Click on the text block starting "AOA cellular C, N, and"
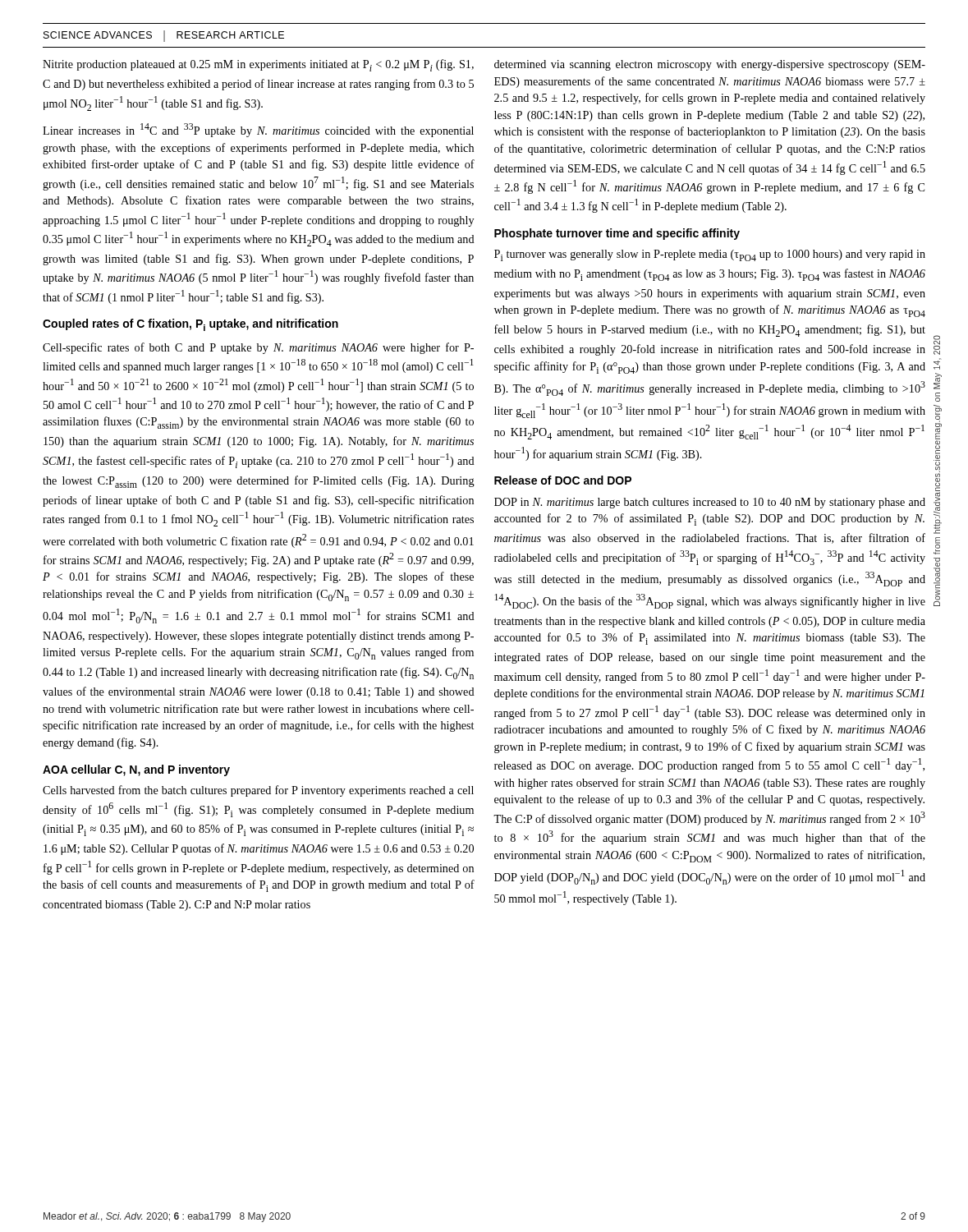 136,770
